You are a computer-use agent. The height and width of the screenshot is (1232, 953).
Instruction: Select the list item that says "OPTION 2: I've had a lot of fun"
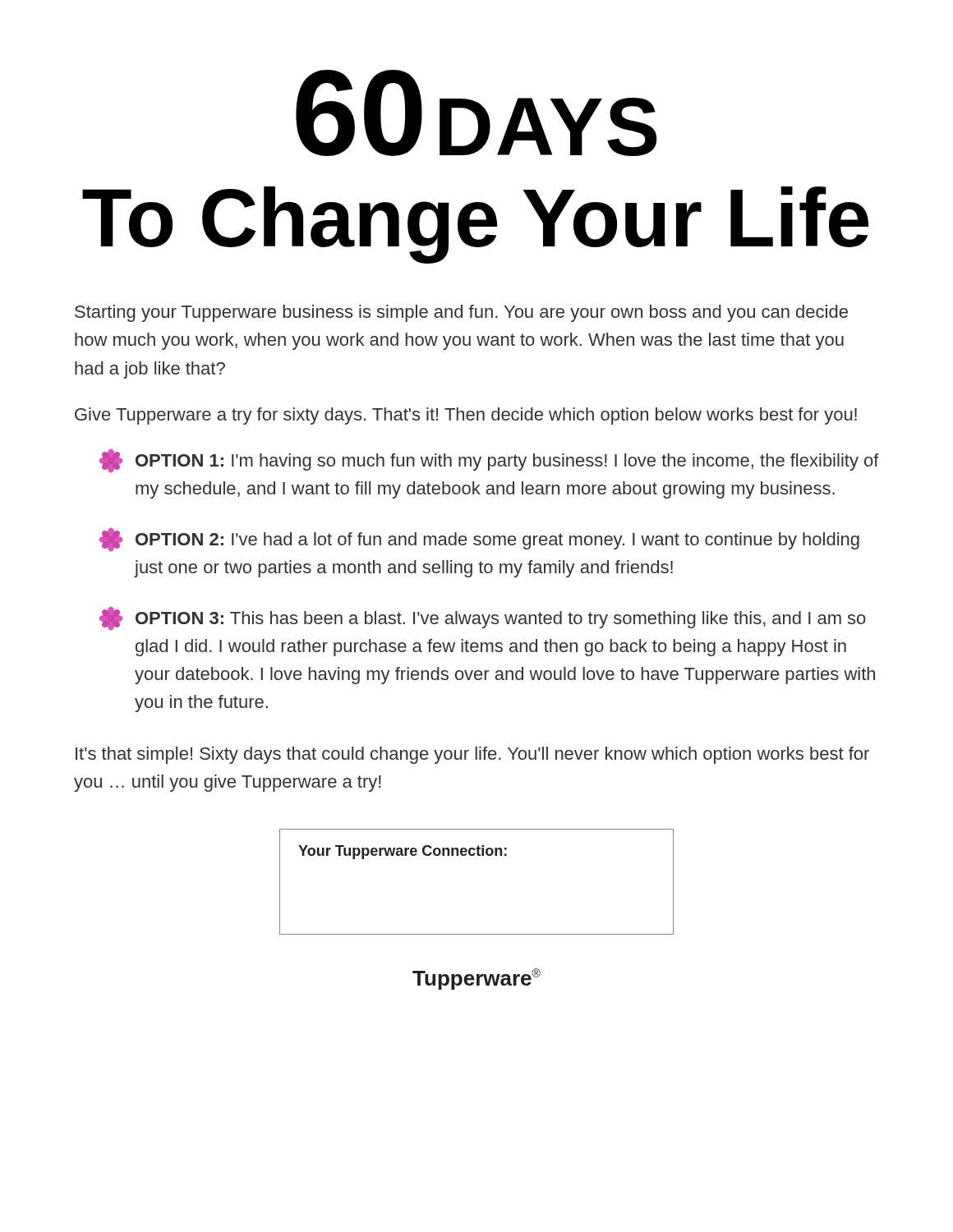(x=489, y=554)
